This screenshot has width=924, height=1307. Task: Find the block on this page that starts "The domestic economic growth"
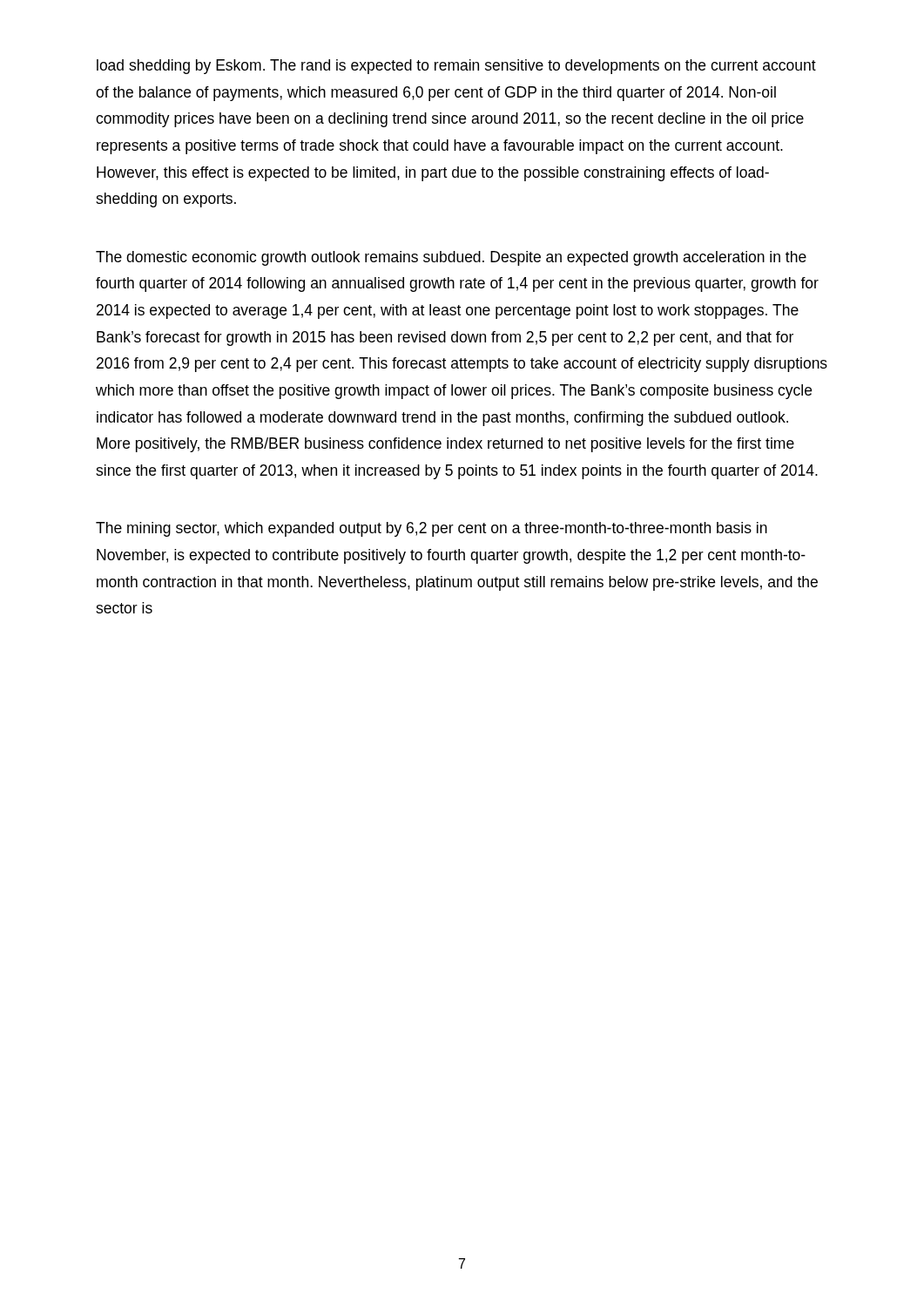462,364
